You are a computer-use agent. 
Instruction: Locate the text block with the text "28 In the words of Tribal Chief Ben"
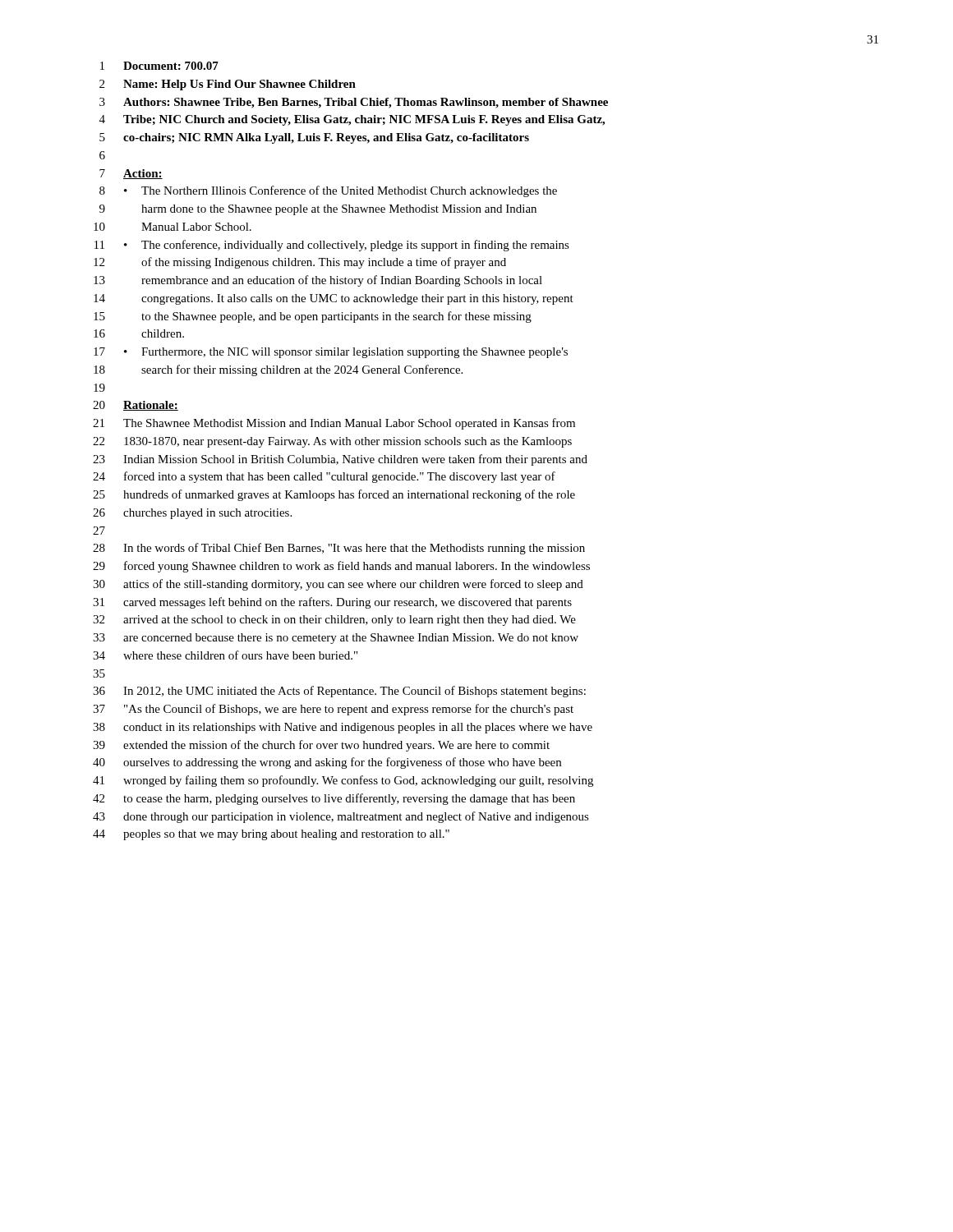pyautogui.click(x=476, y=602)
